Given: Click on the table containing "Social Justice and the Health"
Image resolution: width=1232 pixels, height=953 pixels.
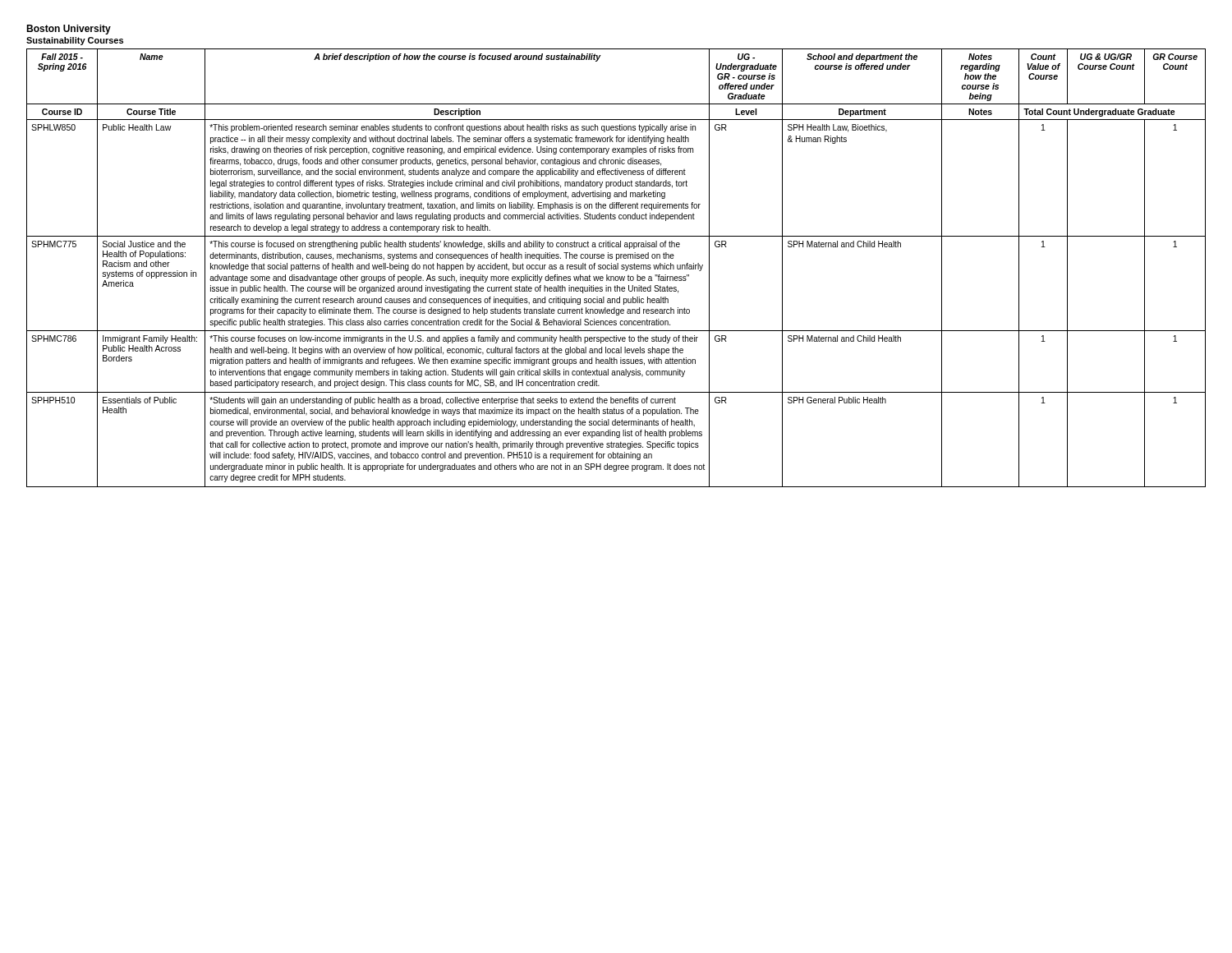Looking at the screenshot, I should point(616,268).
